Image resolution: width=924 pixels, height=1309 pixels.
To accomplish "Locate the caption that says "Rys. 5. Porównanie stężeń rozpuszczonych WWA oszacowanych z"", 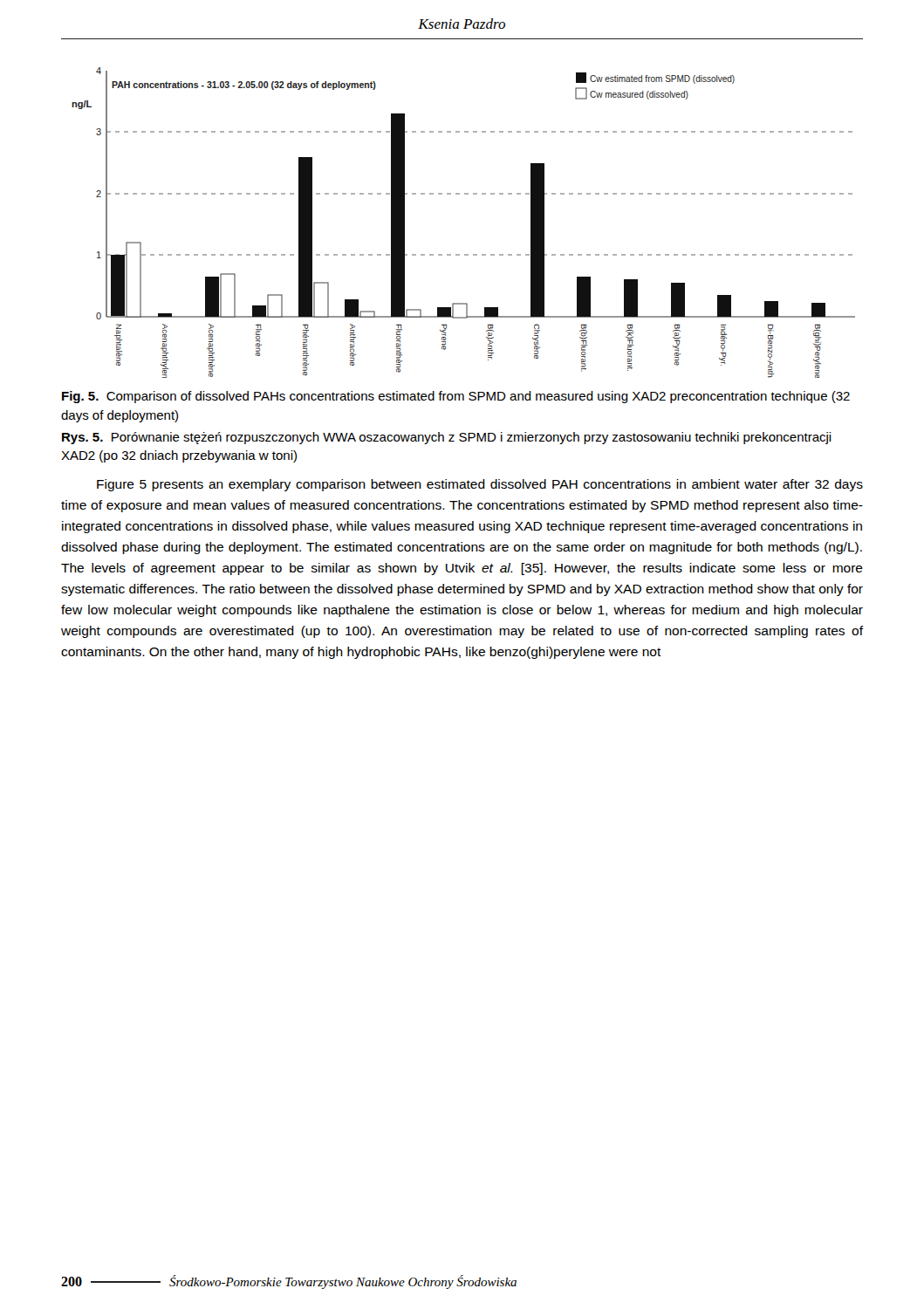I will tap(462, 446).
